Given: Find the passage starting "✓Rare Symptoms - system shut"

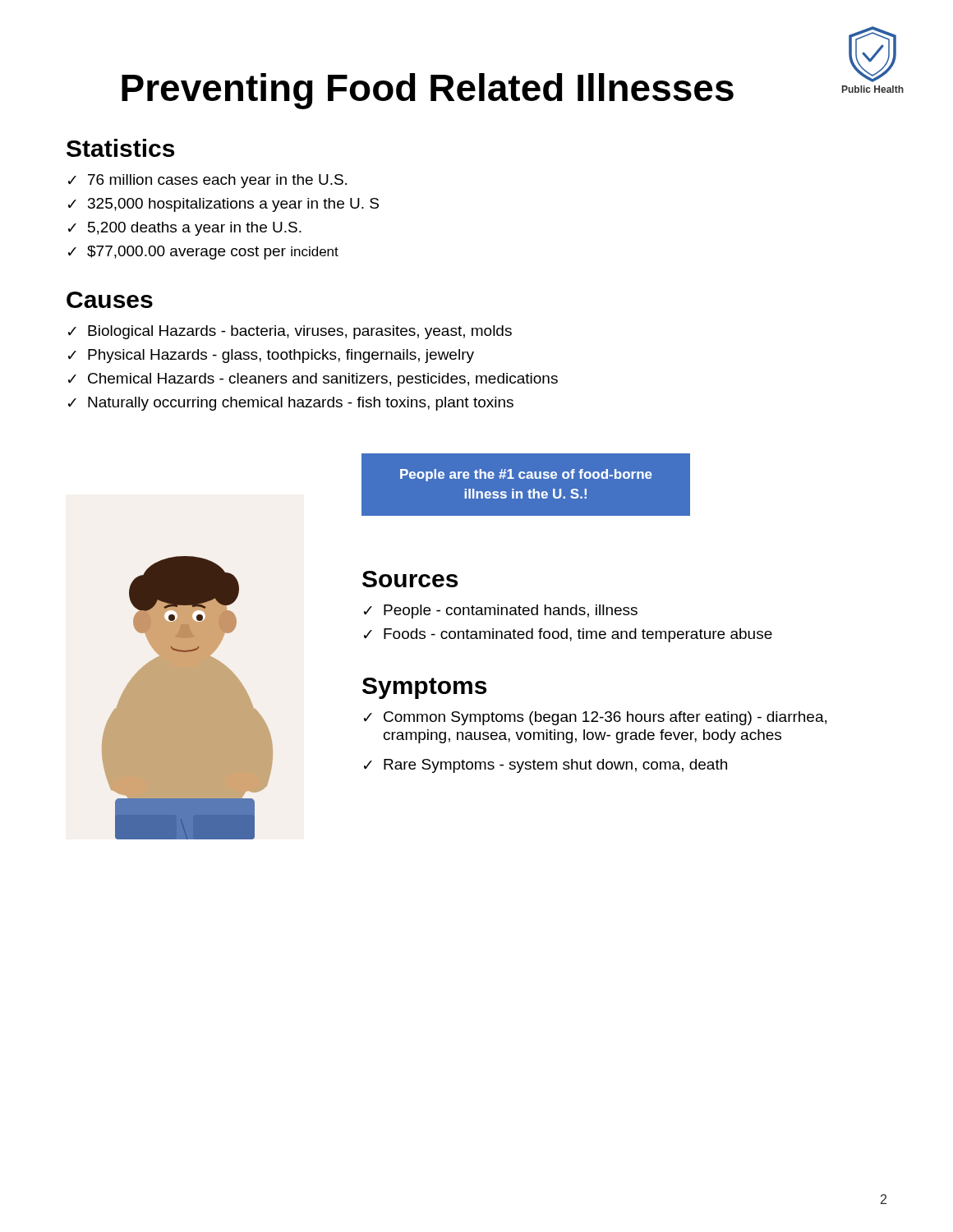Looking at the screenshot, I should [x=545, y=765].
